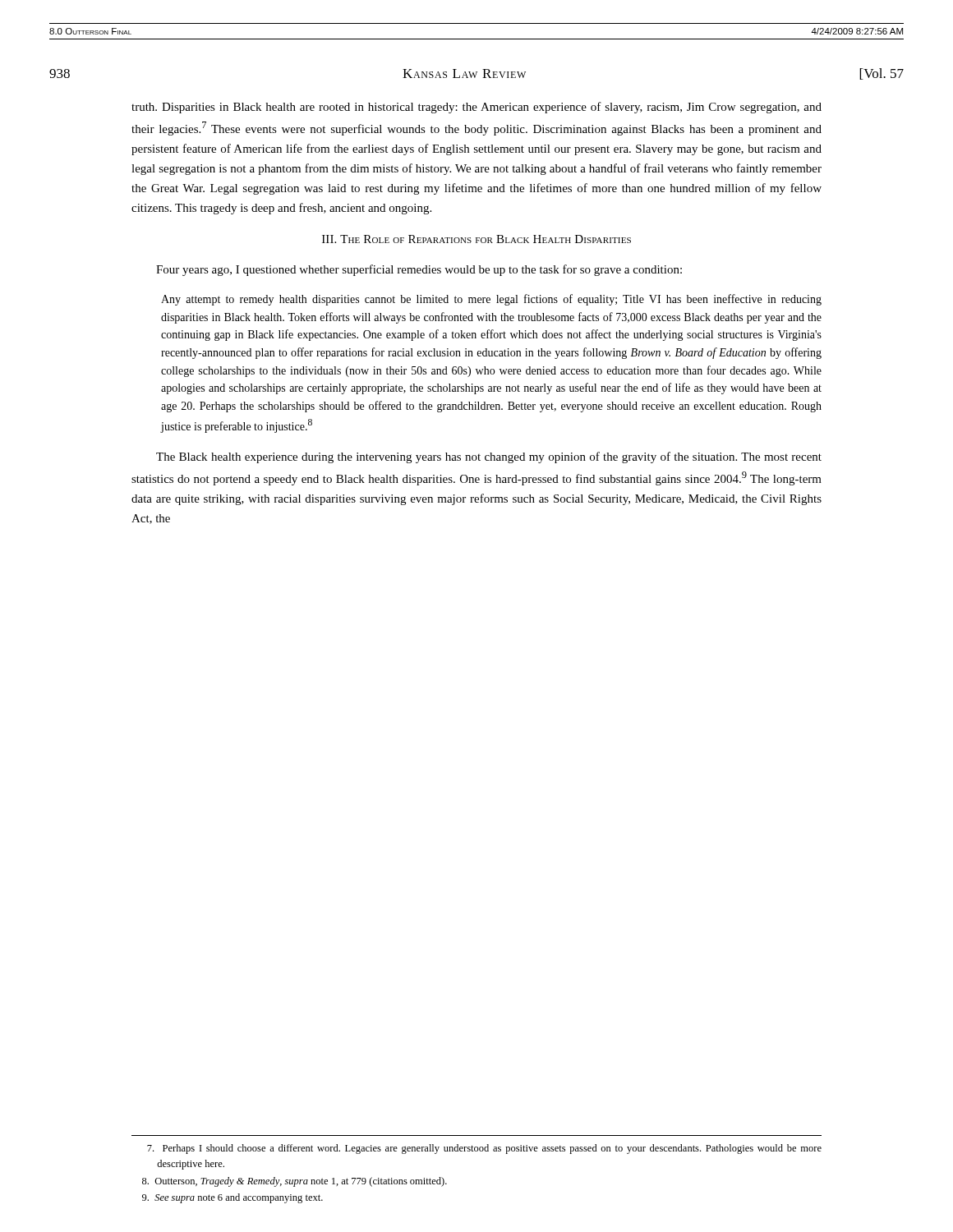This screenshot has width=953, height=1232.
Task: Locate the text block with the text "truth. Disparities in Black health"
Action: [x=476, y=157]
